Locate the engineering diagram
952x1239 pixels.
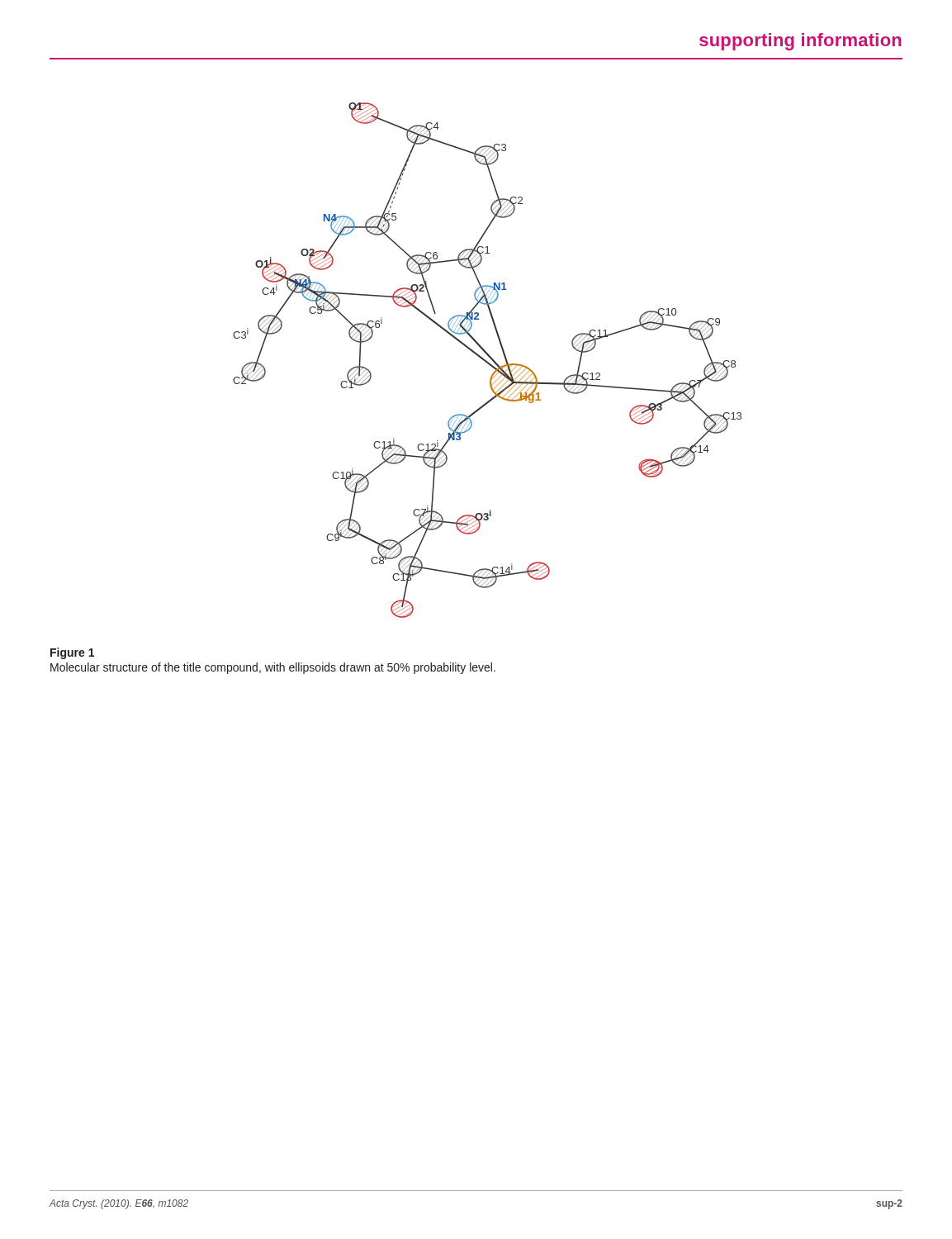click(x=476, y=355)
